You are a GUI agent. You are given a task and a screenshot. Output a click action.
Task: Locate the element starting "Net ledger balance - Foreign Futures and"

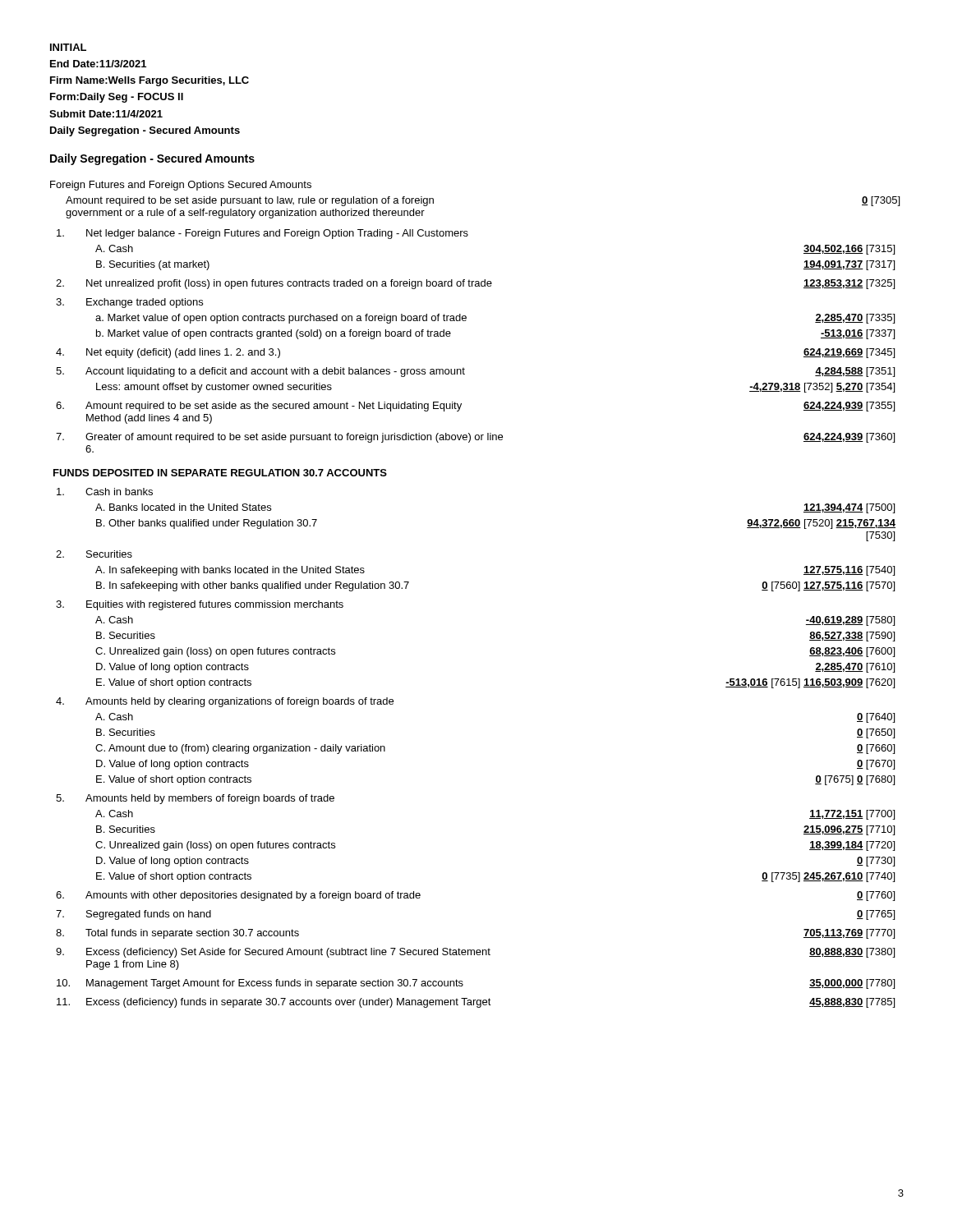(x=262, y=234)
